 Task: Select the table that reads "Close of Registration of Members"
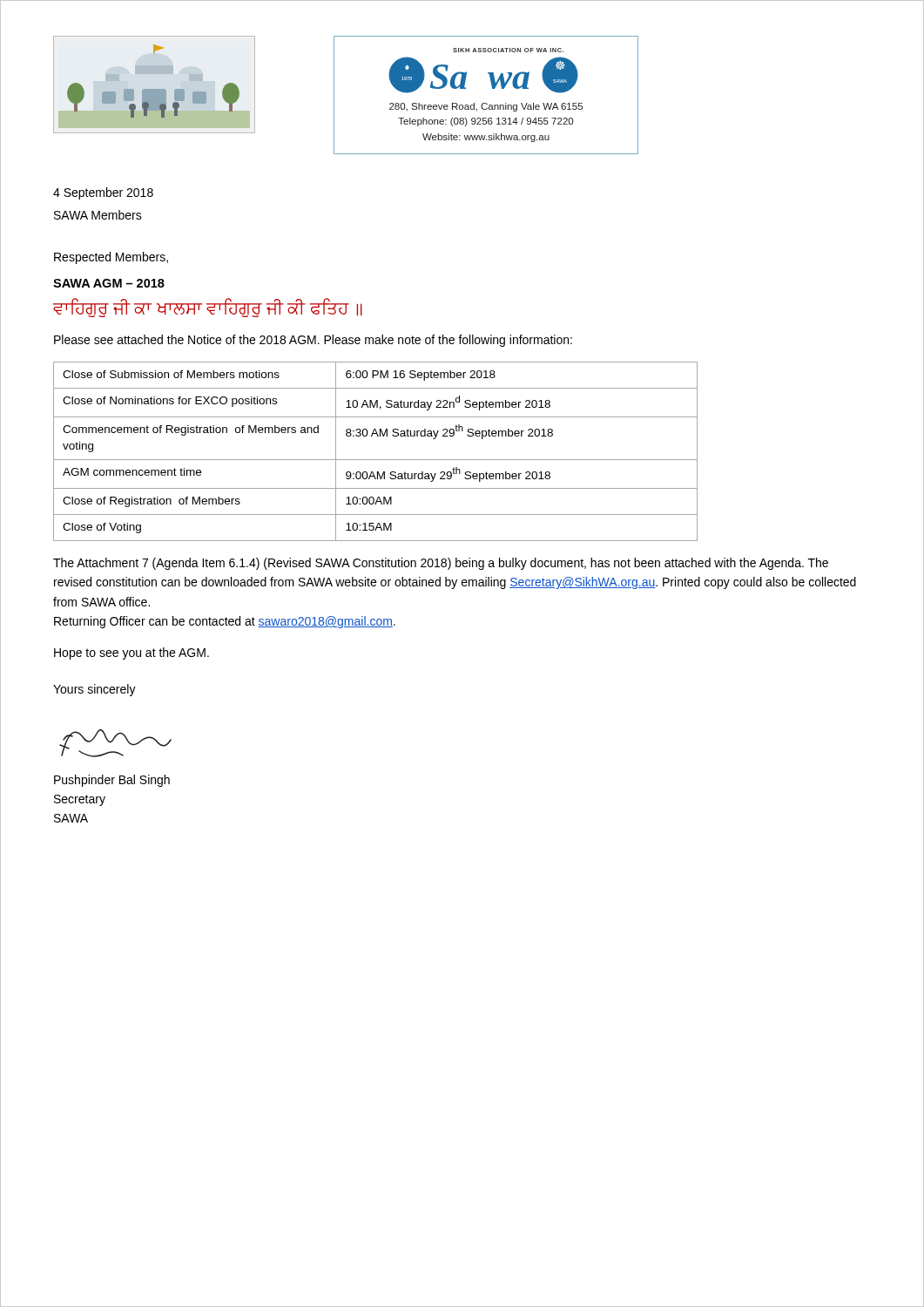tap(462, 451)
